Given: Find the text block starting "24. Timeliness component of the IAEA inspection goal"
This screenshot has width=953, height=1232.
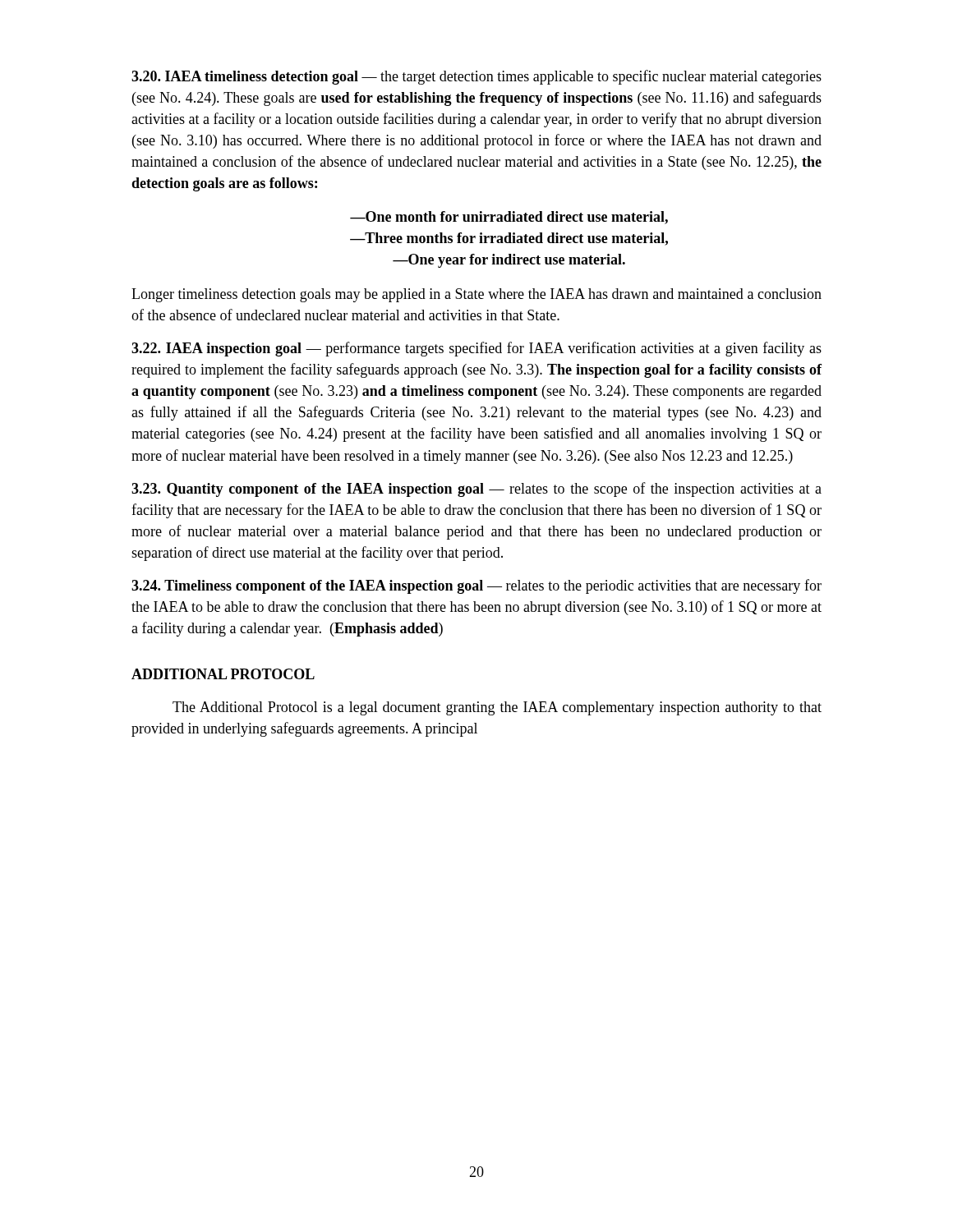Looking at the screenshot, I should [x=476, y=607].
